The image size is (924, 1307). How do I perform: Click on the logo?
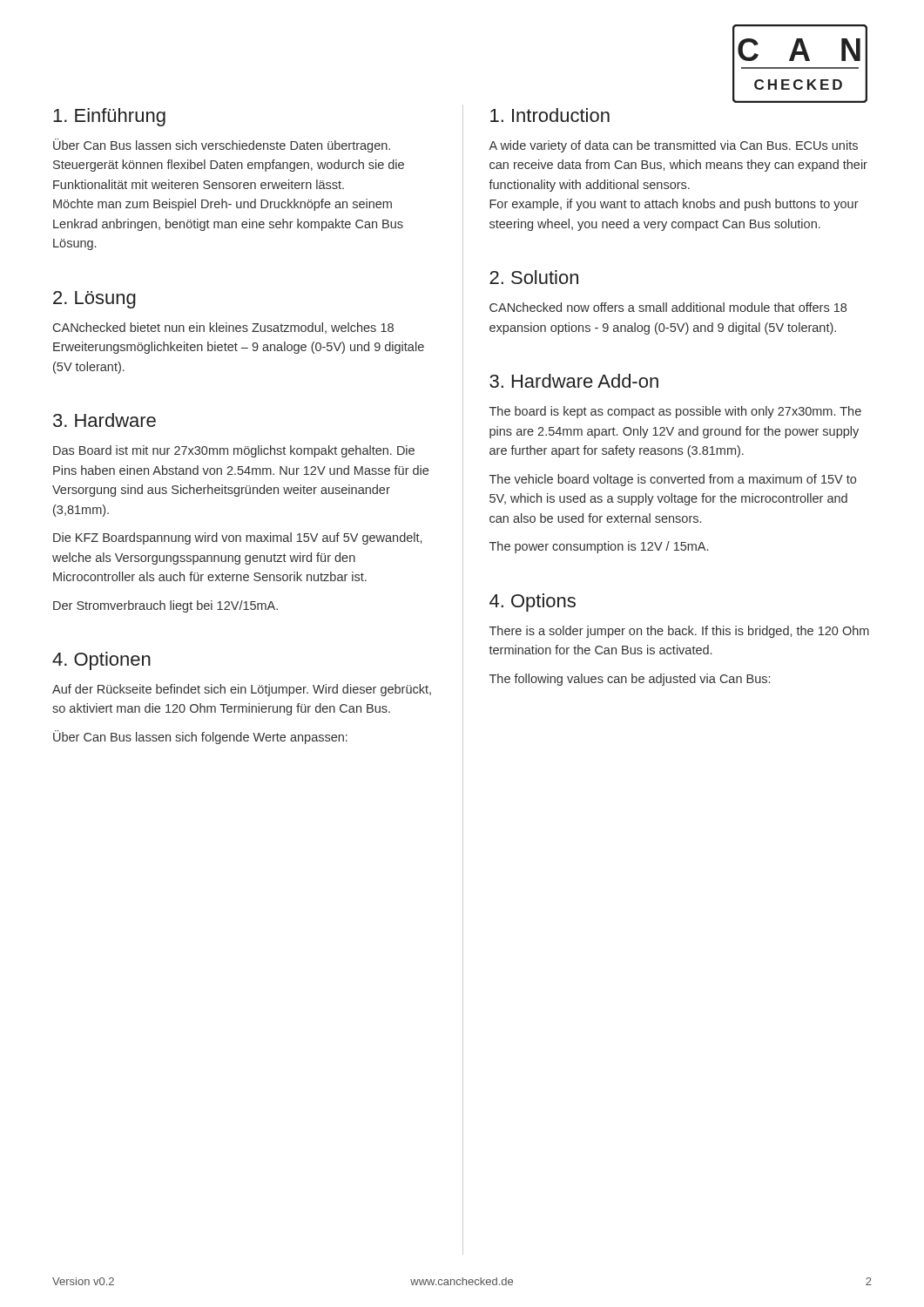(802, 64)
